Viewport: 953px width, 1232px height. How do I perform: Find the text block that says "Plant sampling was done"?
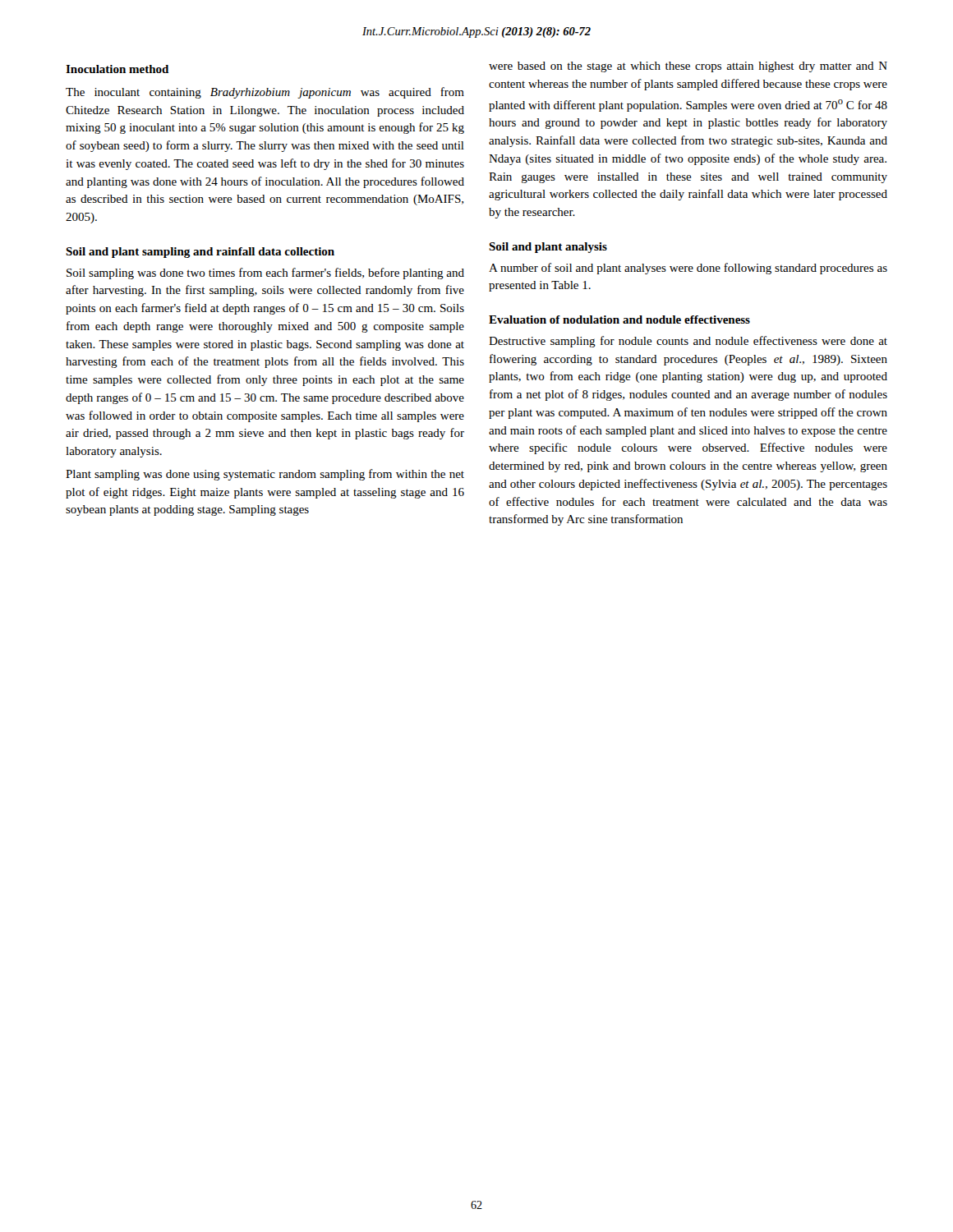(x=265, y=492)
